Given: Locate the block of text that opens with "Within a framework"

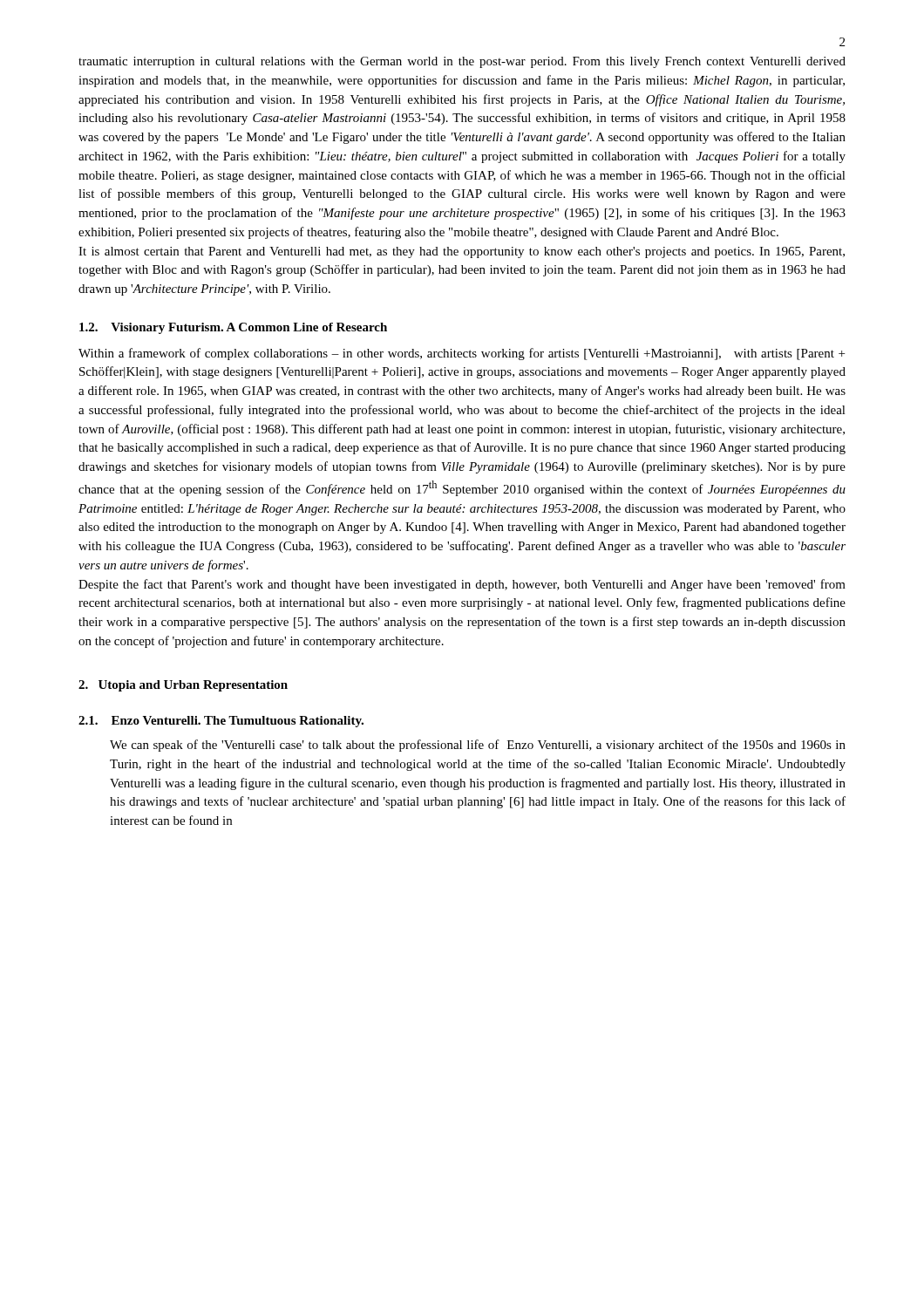Looking at the screenshot, I should [462, 497].
